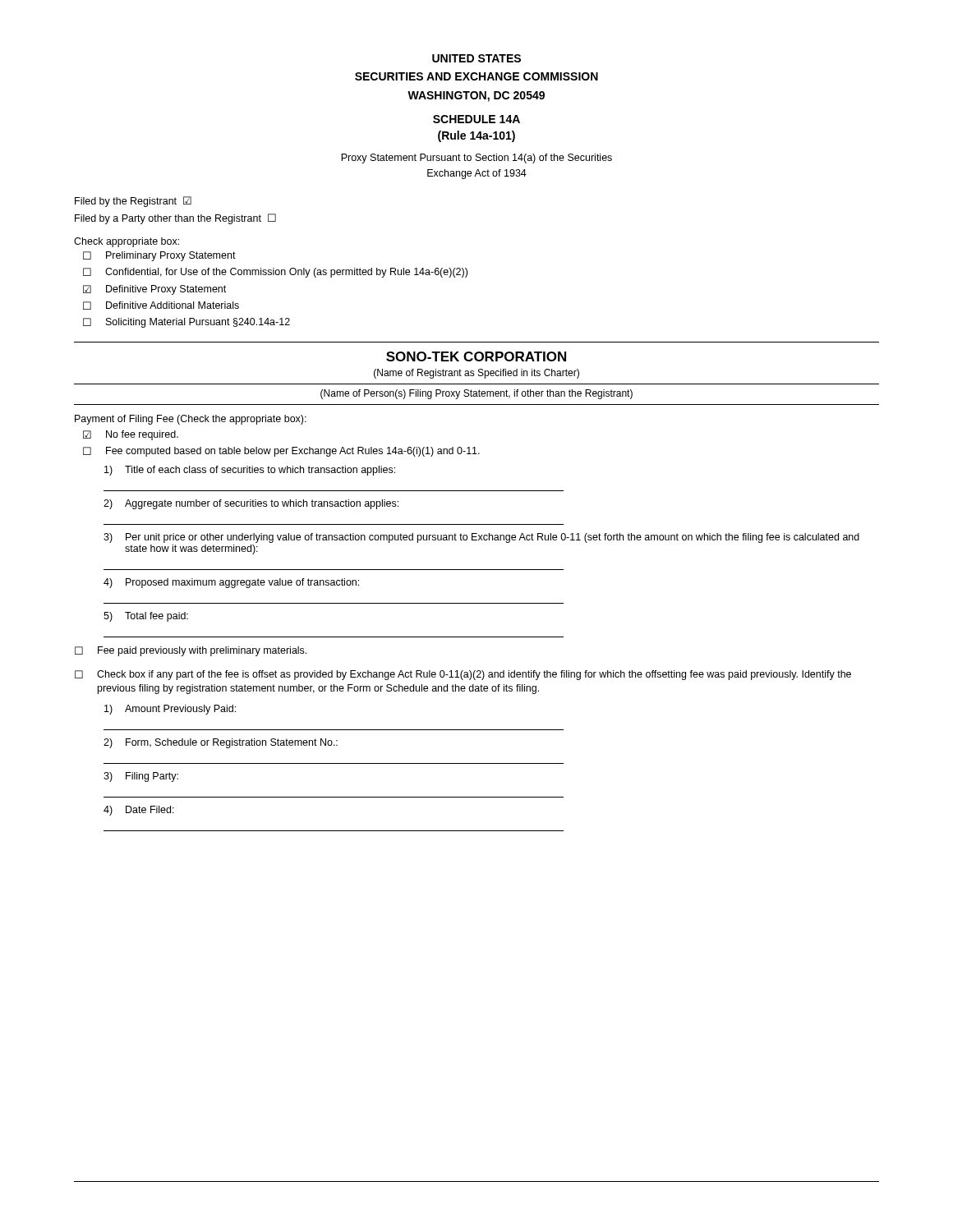
Task: Find the text block containing "☐ Fee paid"
Action: 191,651
